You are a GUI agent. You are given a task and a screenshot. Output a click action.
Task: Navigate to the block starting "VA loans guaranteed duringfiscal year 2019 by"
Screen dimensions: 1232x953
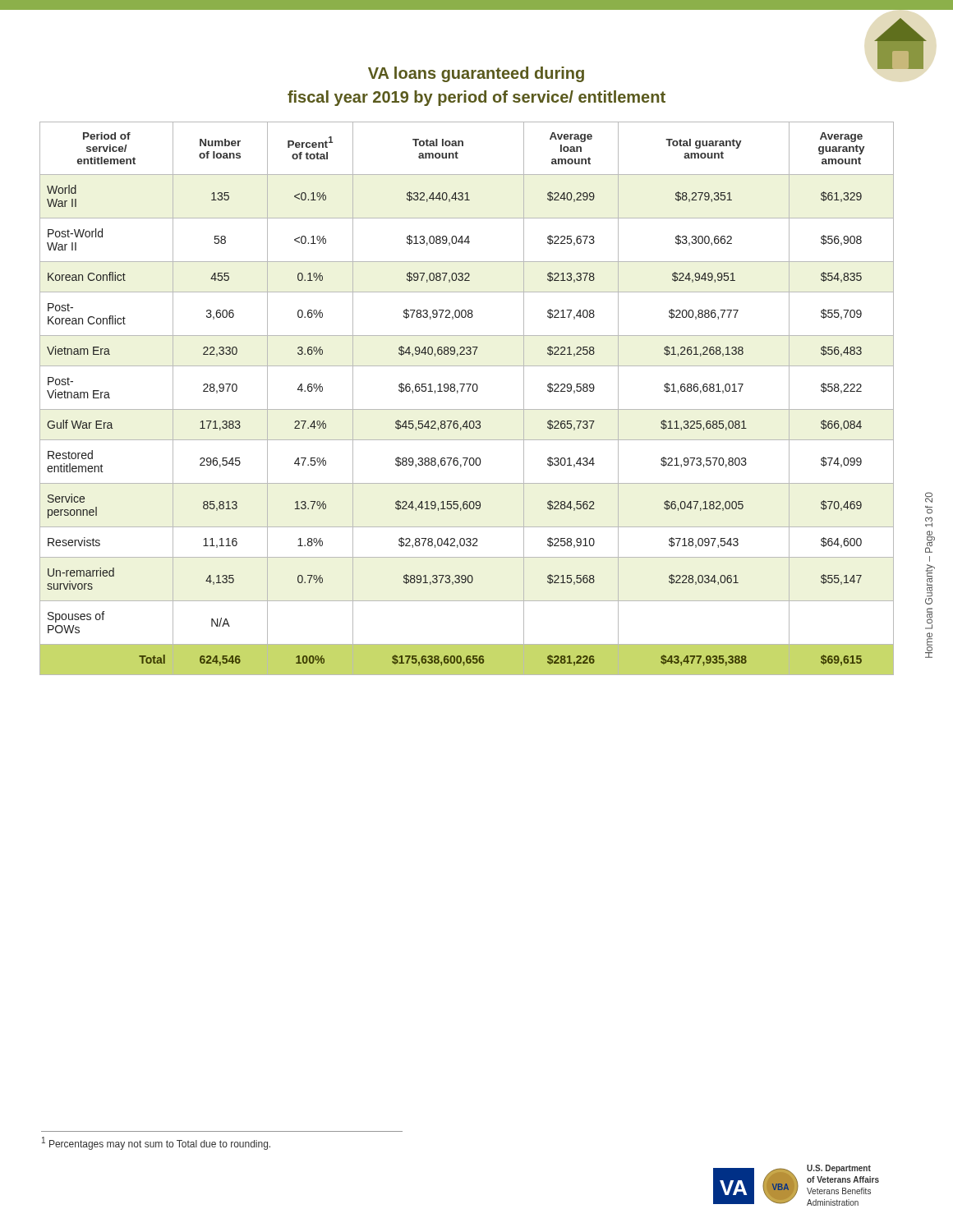[x=476, y=85]
